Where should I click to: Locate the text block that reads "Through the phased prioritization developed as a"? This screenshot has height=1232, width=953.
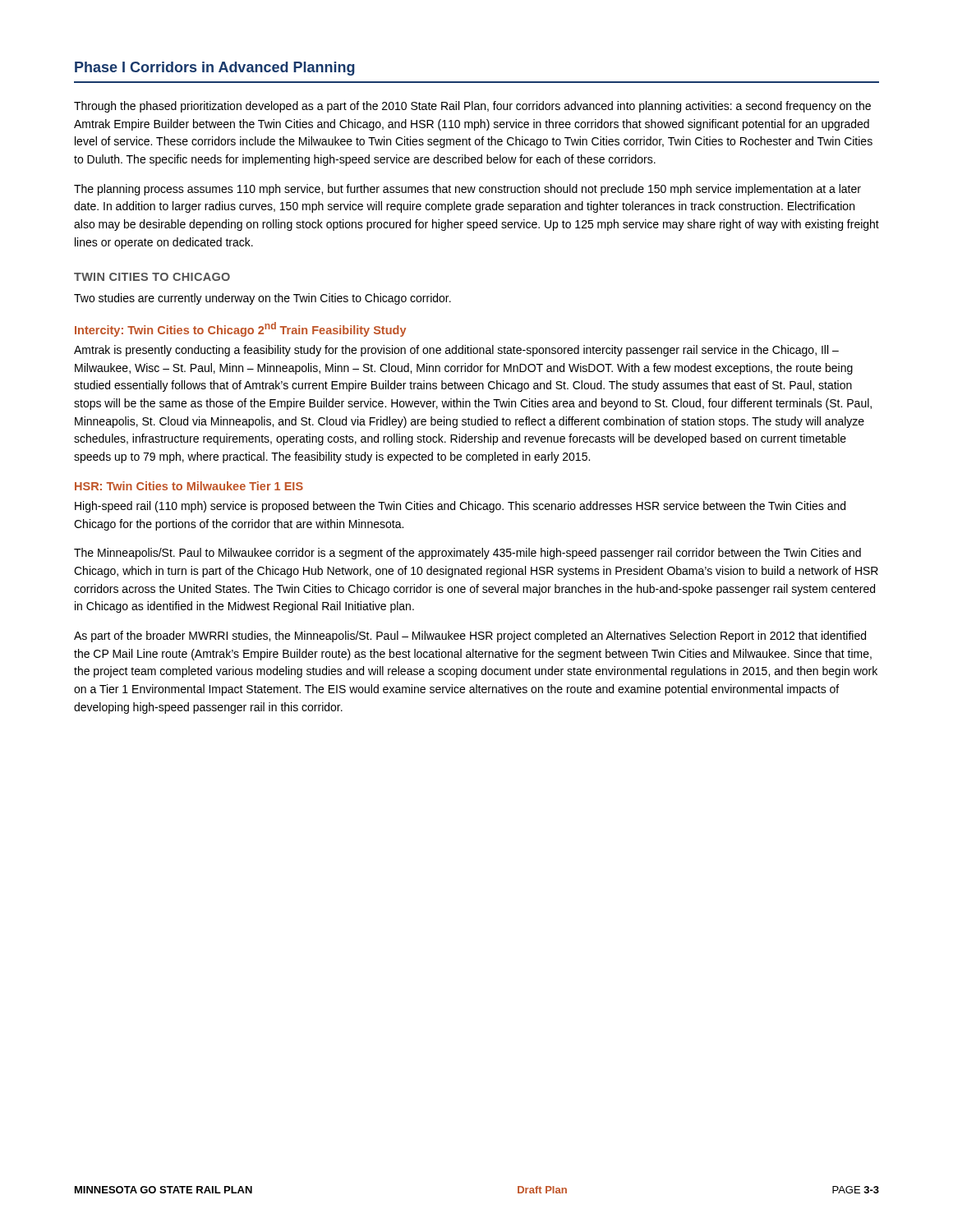(x=473, y=133)
